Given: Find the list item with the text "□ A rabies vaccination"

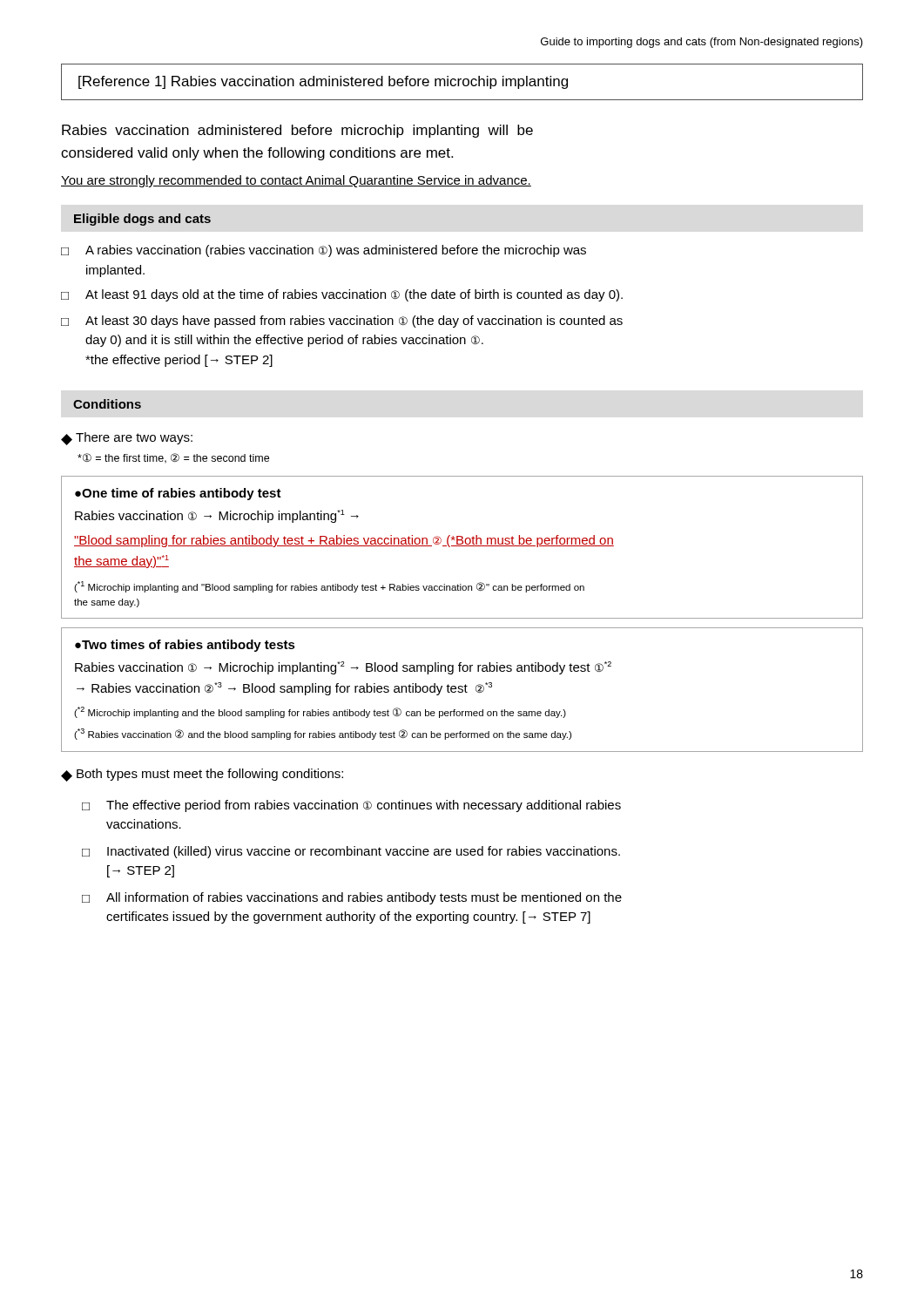Looking at the screenshot, I should click(462, 260).
